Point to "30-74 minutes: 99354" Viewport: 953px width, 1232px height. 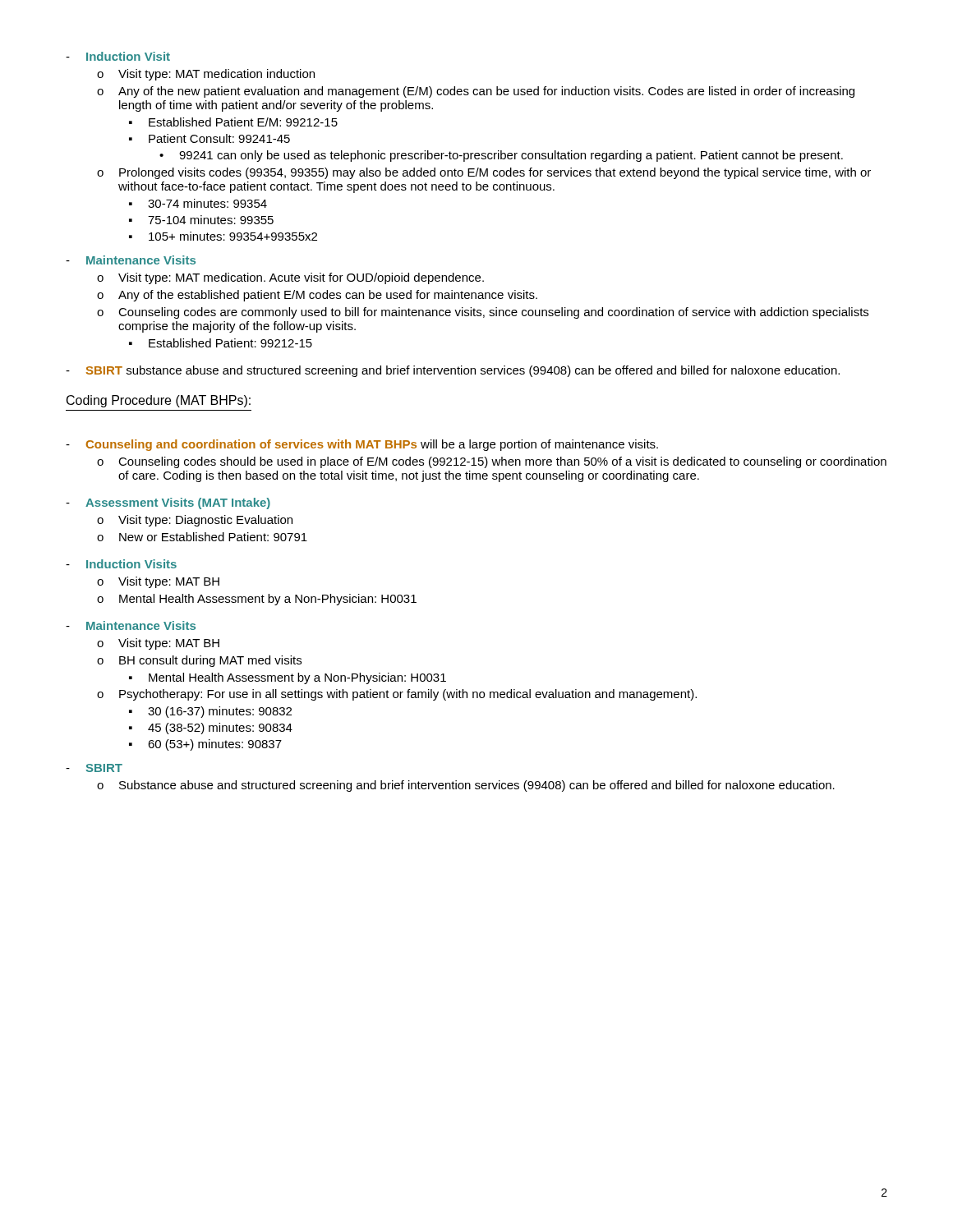pyautogui.click(x=198, y=203)
